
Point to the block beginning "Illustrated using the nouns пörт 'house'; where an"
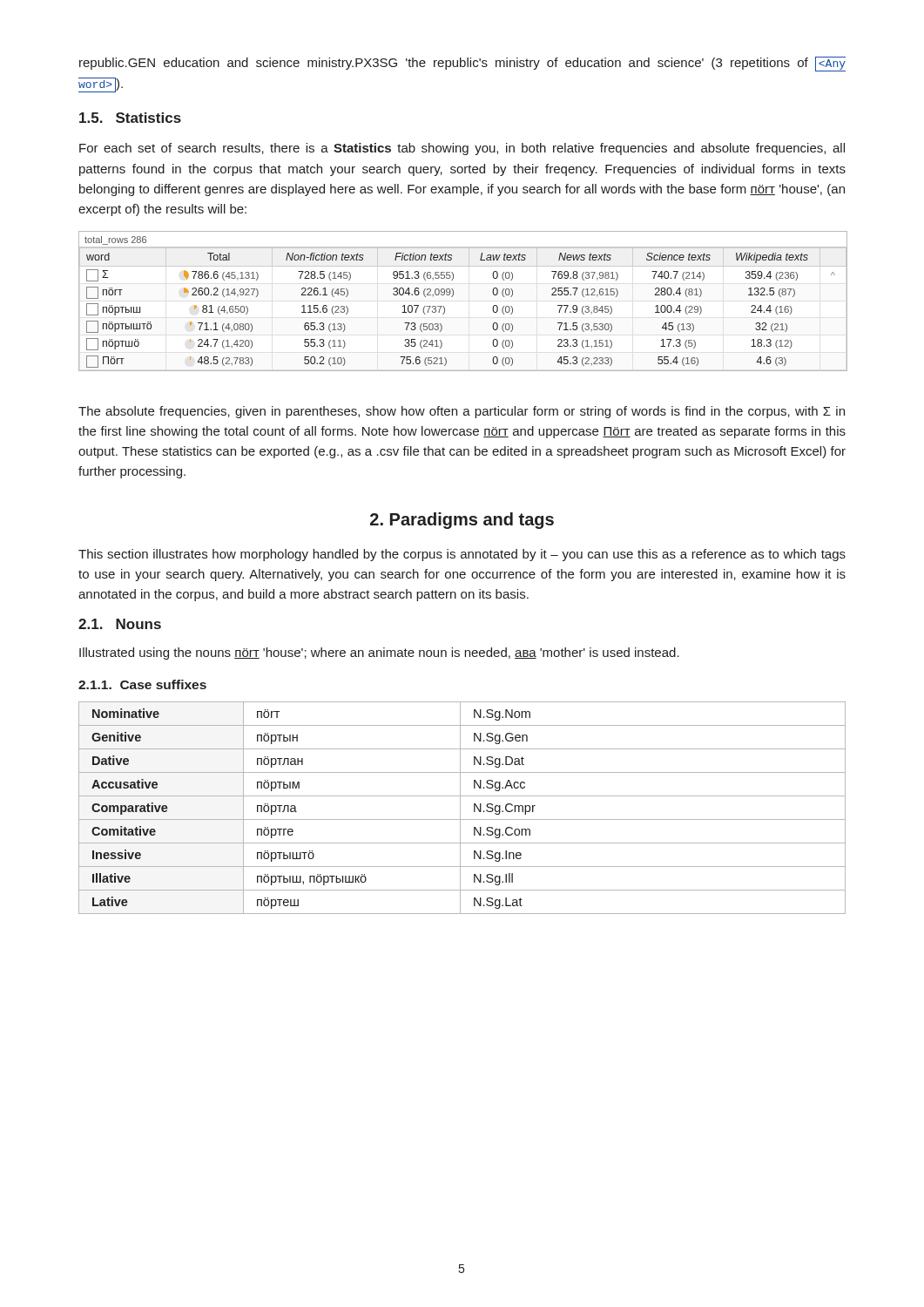point(379,652)
